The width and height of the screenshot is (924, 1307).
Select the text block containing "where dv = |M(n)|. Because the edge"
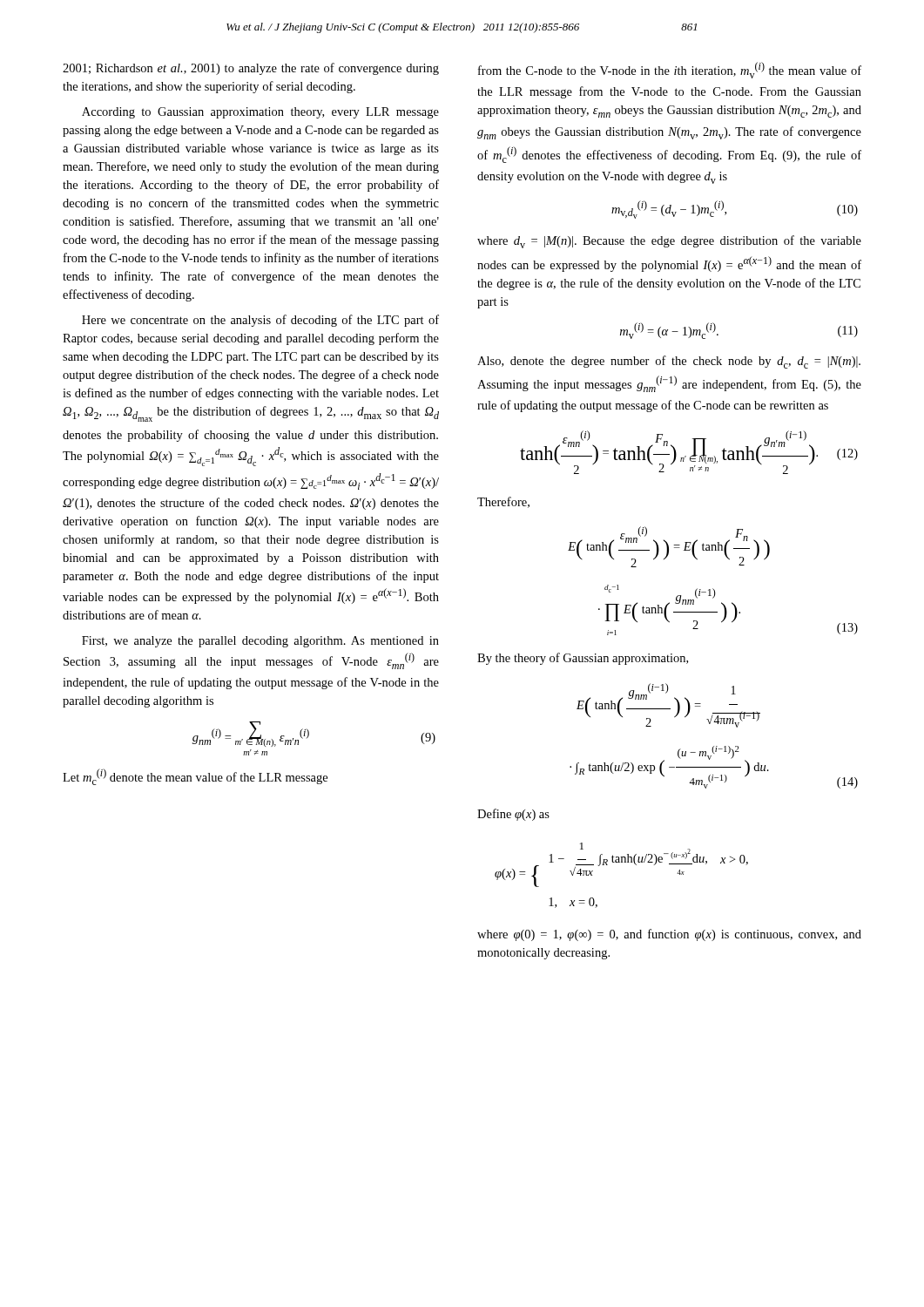[x=669, y=271]
